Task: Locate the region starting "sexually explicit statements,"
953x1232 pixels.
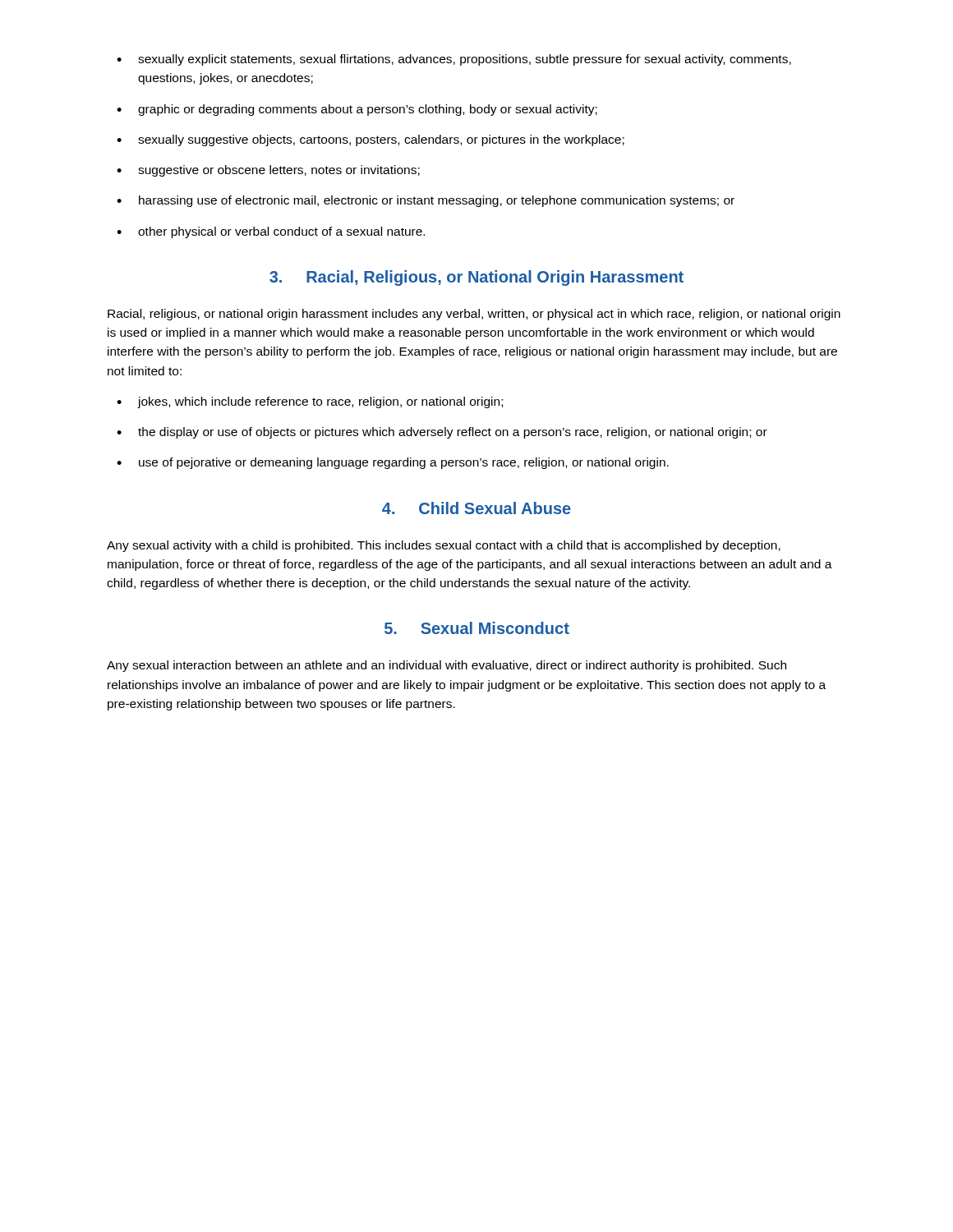Action: 465,68
